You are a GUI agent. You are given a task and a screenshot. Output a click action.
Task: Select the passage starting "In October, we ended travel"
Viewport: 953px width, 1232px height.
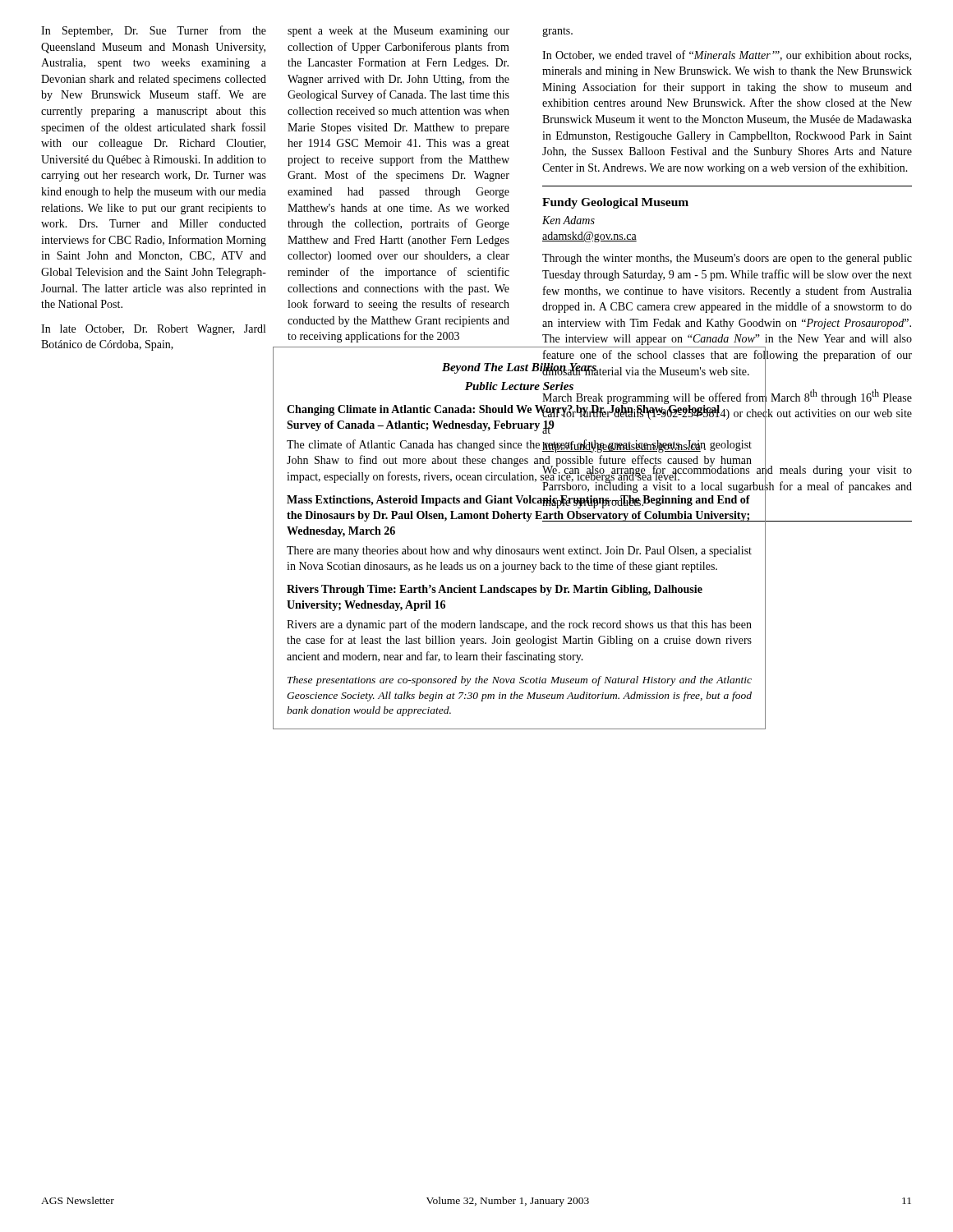[x=727, y=111]
